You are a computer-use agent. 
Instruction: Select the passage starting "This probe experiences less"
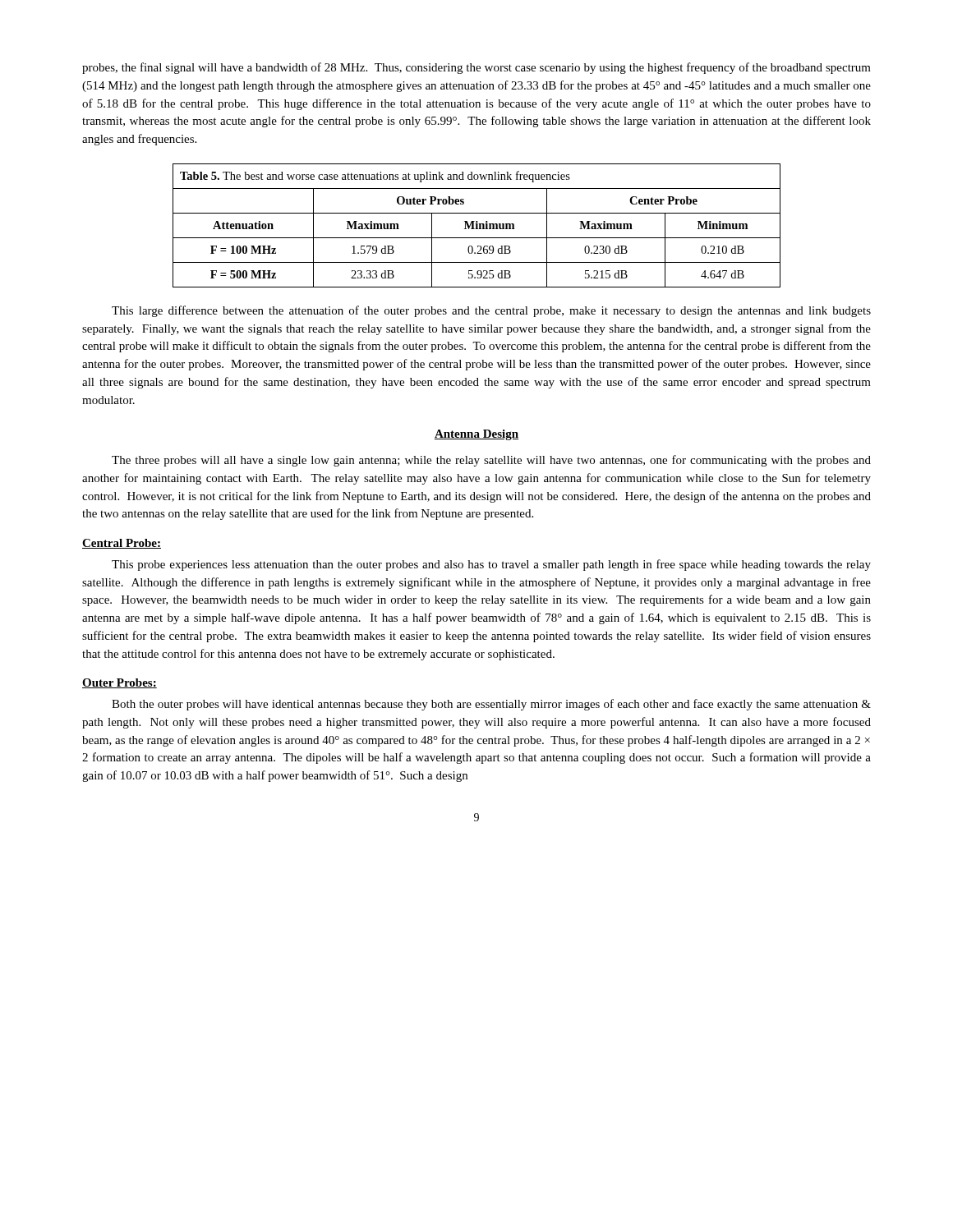pos(476,609)
